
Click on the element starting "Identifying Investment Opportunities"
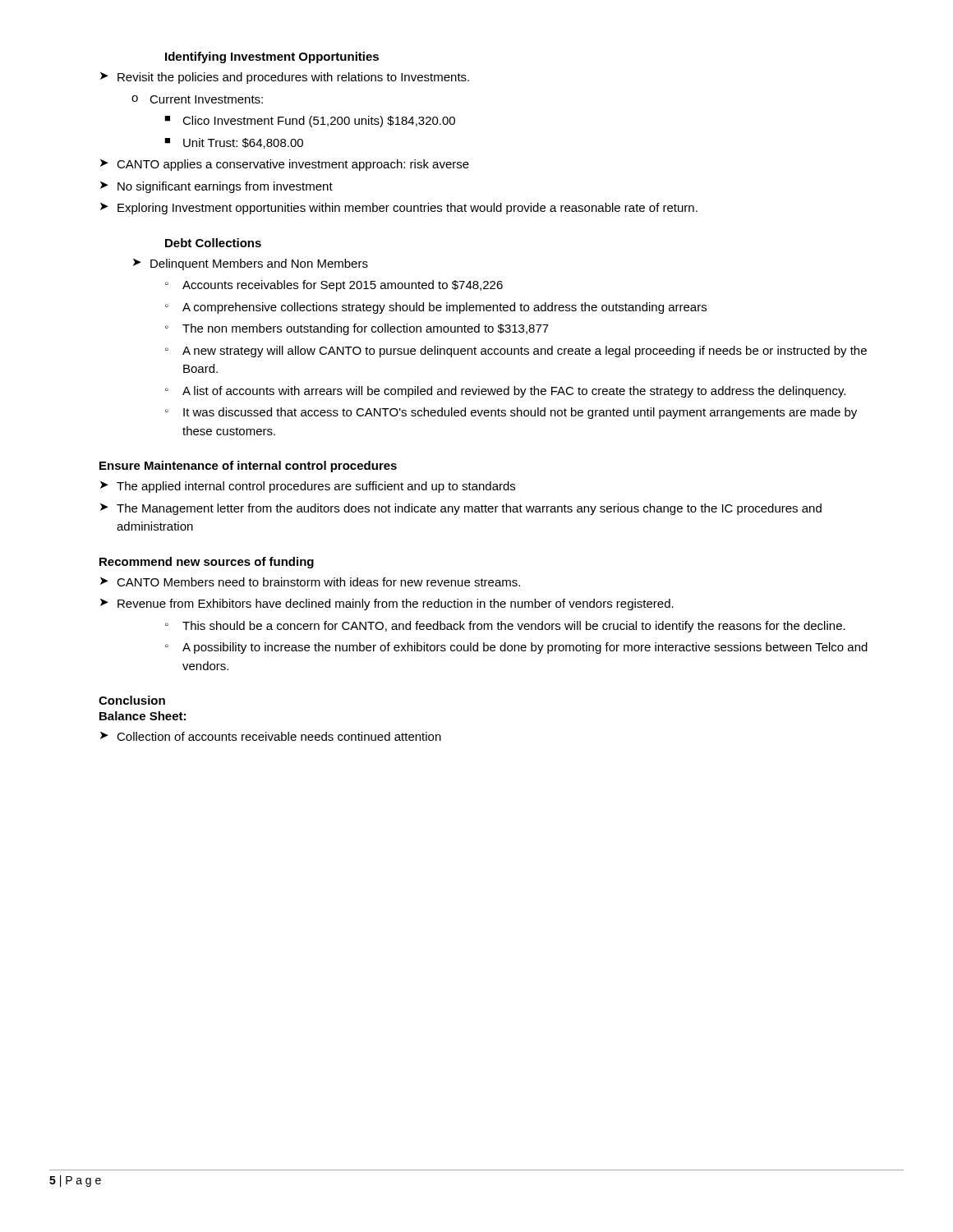tap(272, 56)
